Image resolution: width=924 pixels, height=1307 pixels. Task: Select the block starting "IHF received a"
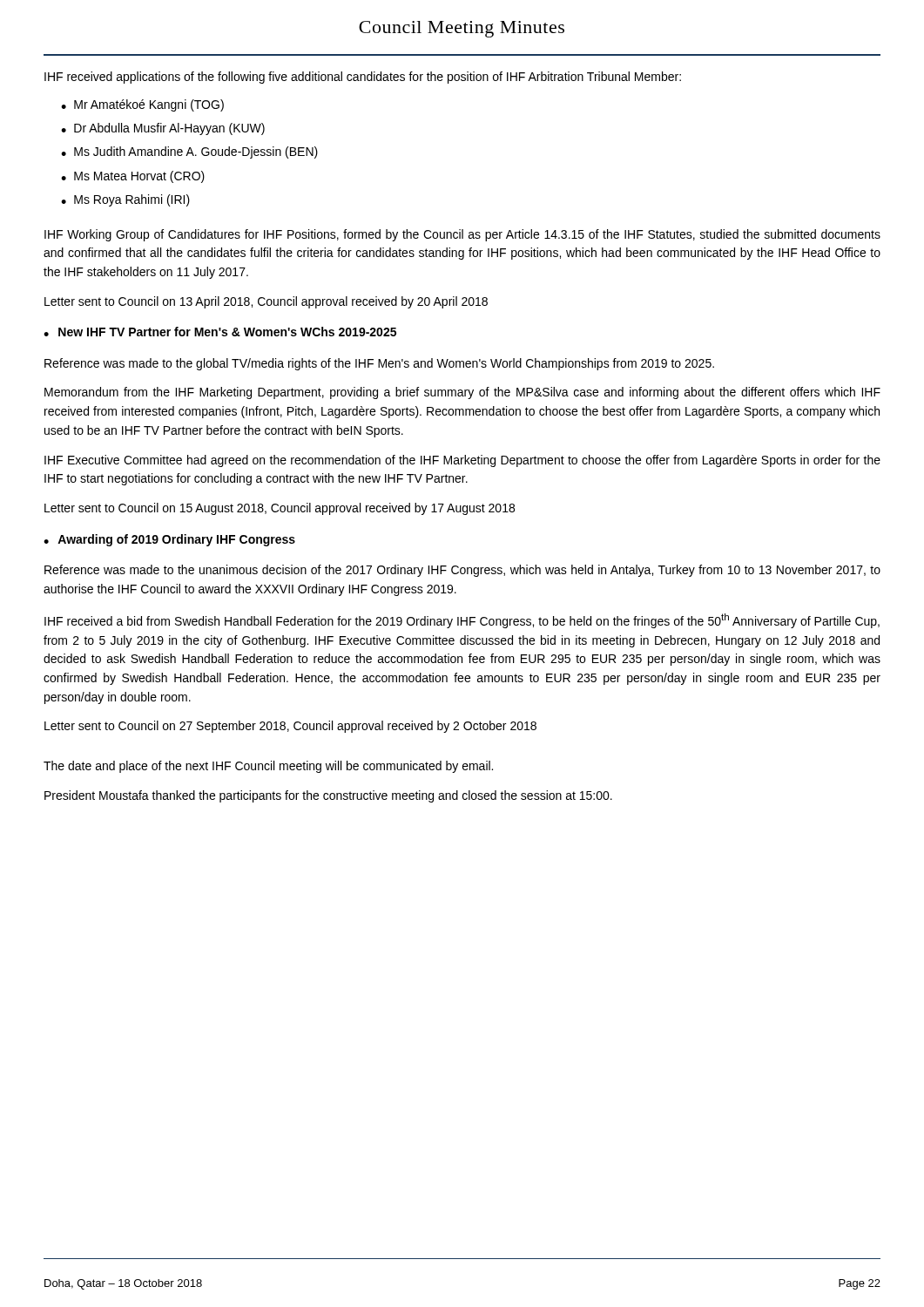point(462,657)
